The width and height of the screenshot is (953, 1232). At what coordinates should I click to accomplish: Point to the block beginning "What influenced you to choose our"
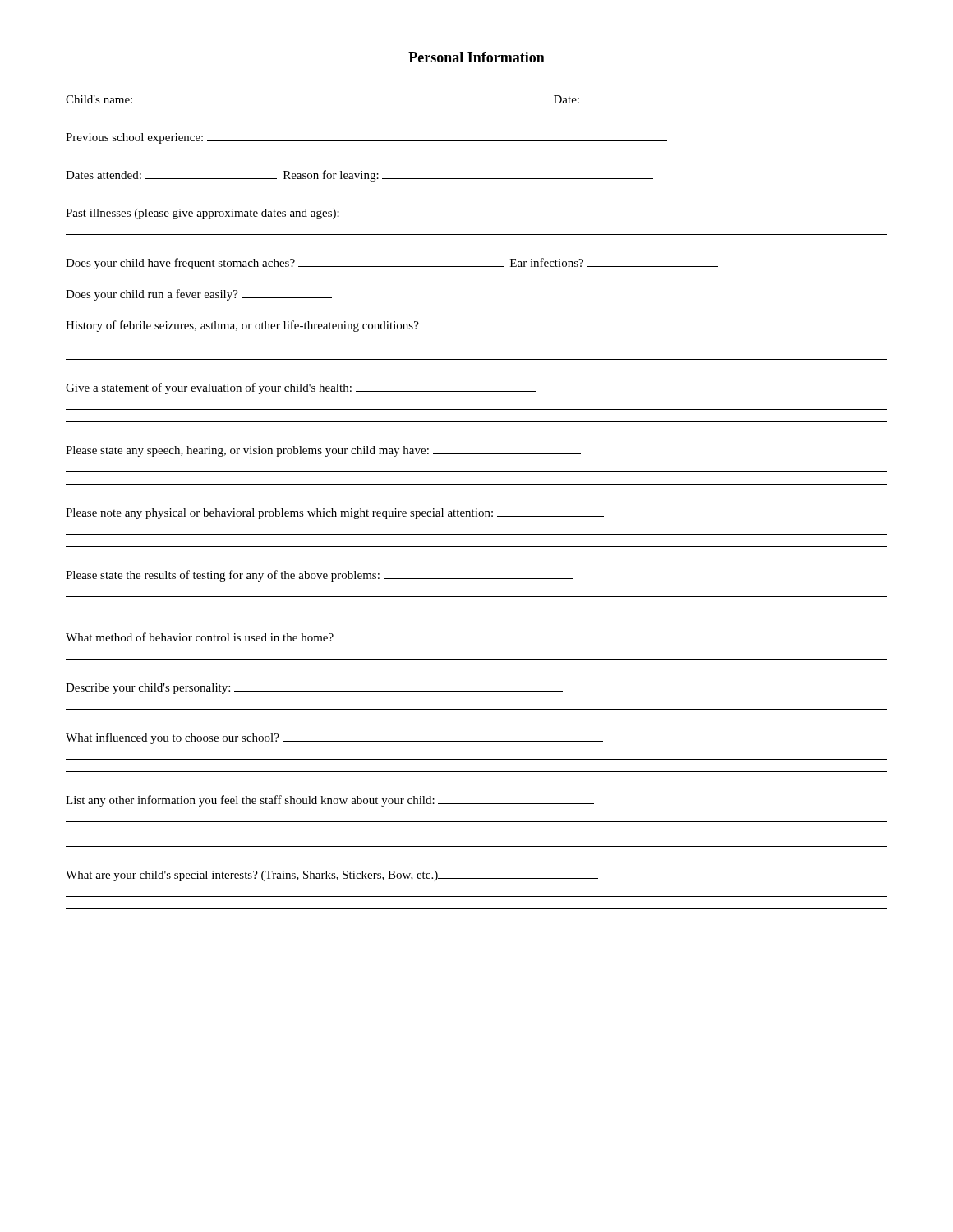[476, 750]
